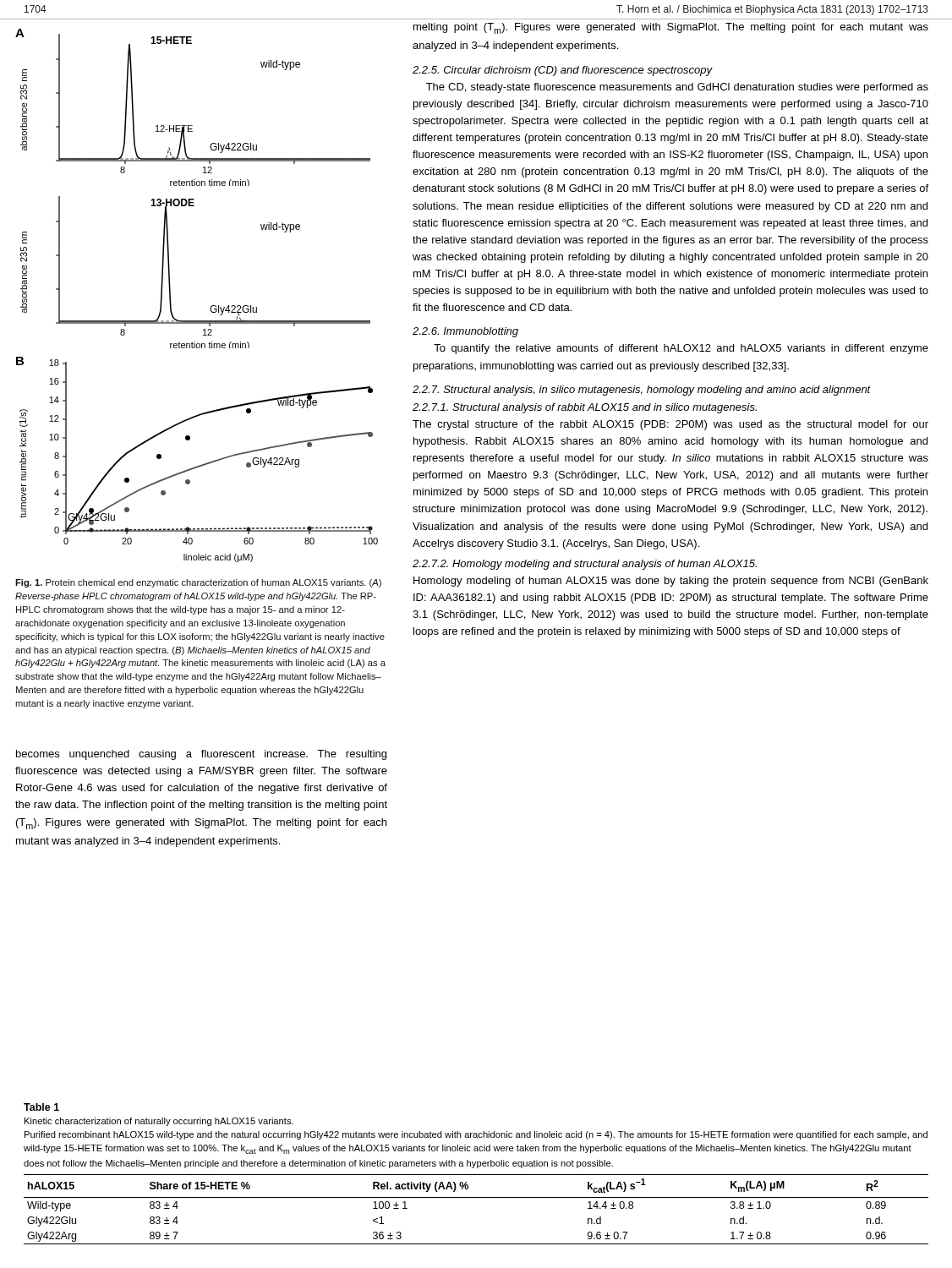Viewport: 952px width, 1268px height.
Task: Point to the block beginning "To quantify the relative"
Action: click(670, 357)
